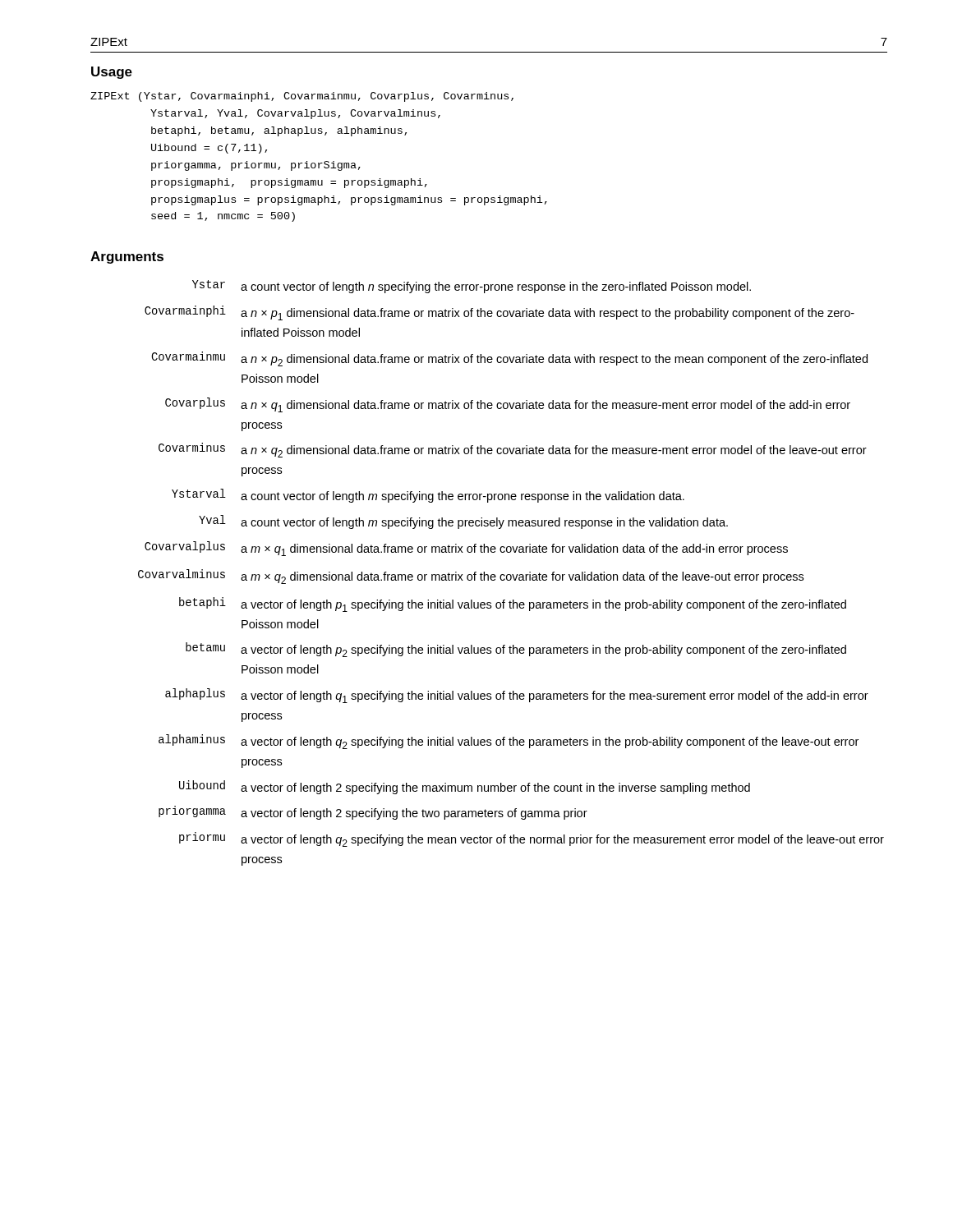
Task: Point to the text starting "Covarvalminus a m × q2"
Action: (489, 578)
